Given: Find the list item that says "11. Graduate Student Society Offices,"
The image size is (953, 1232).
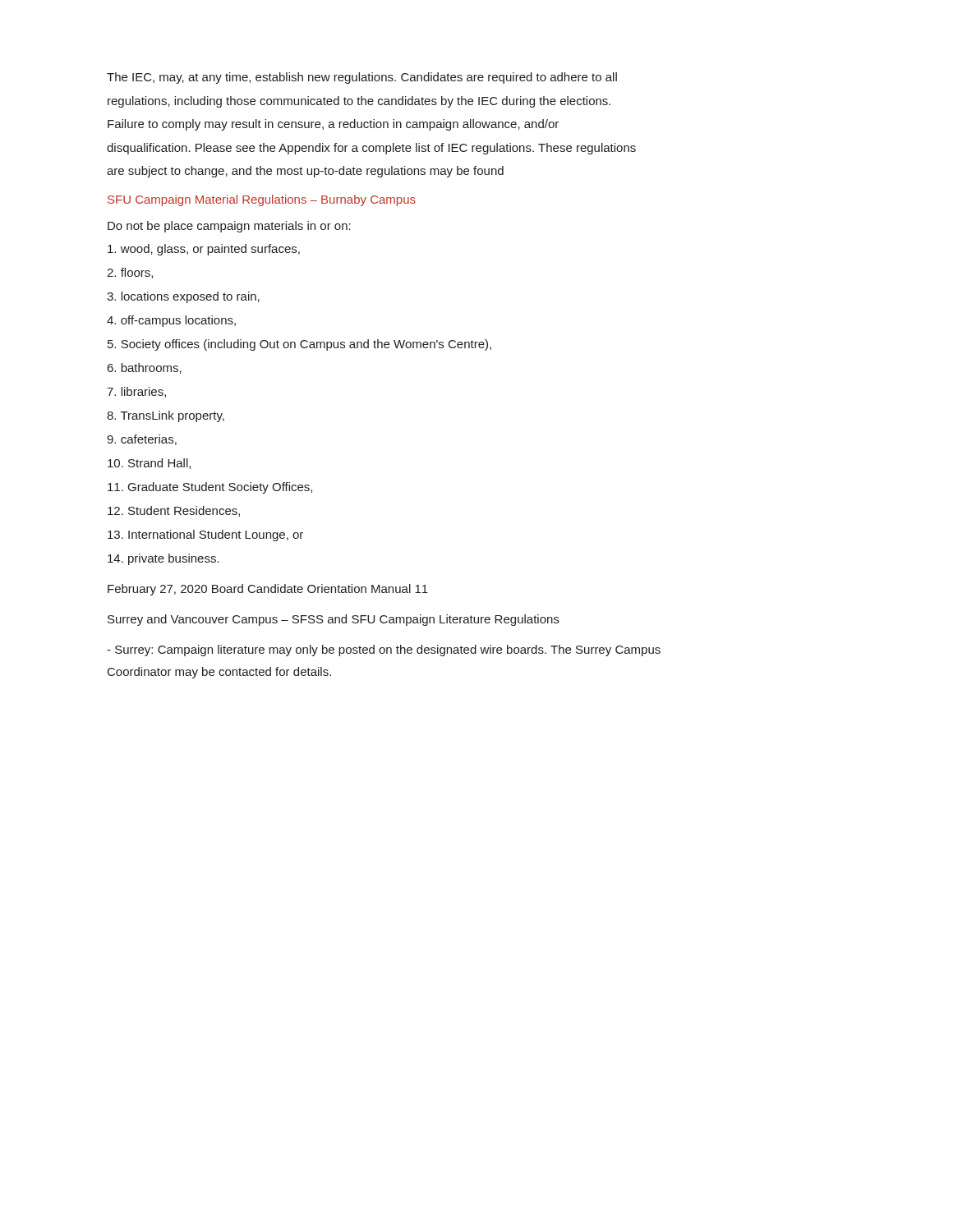Looking at the screenshot, I should pos(210,487).
